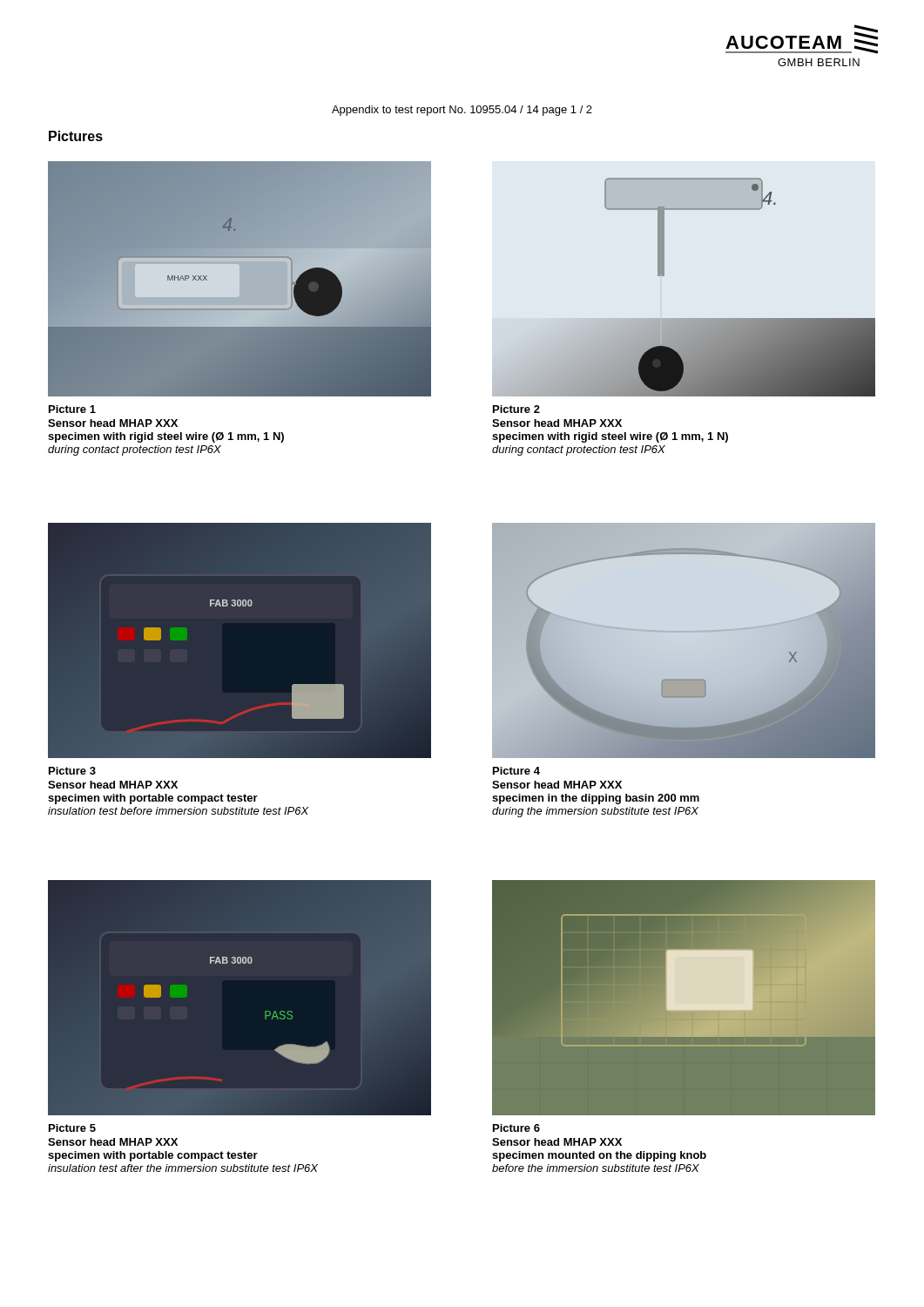The width and height of the screenshot is (924, 1307).
Task: Locate the caption that reads "Picture 6 Sensor head MHAP XXX specimen mounted"
Action: click(x=684, y=1148)
